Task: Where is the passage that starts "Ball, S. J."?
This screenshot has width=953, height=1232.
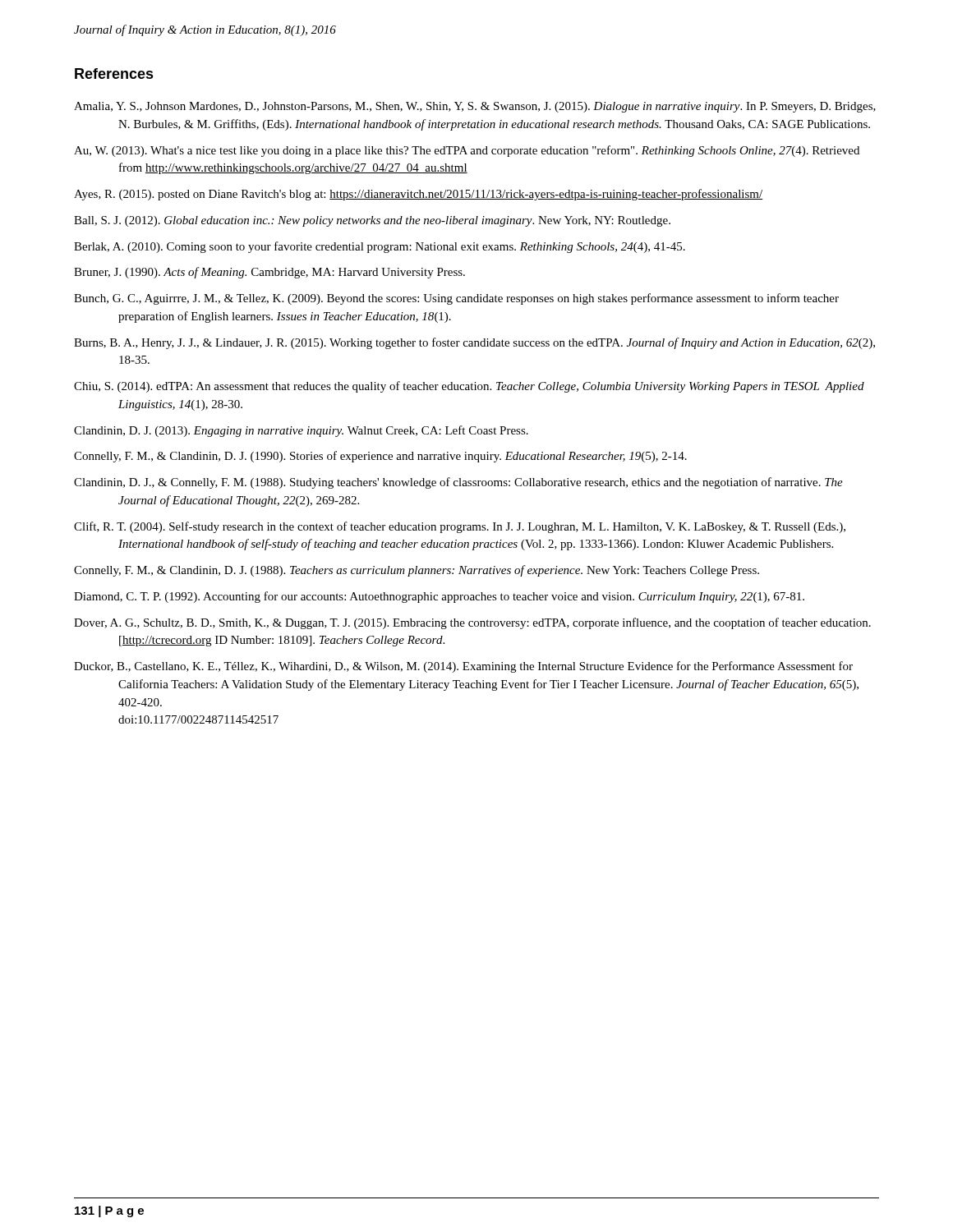Action: [x=373, y=220]
